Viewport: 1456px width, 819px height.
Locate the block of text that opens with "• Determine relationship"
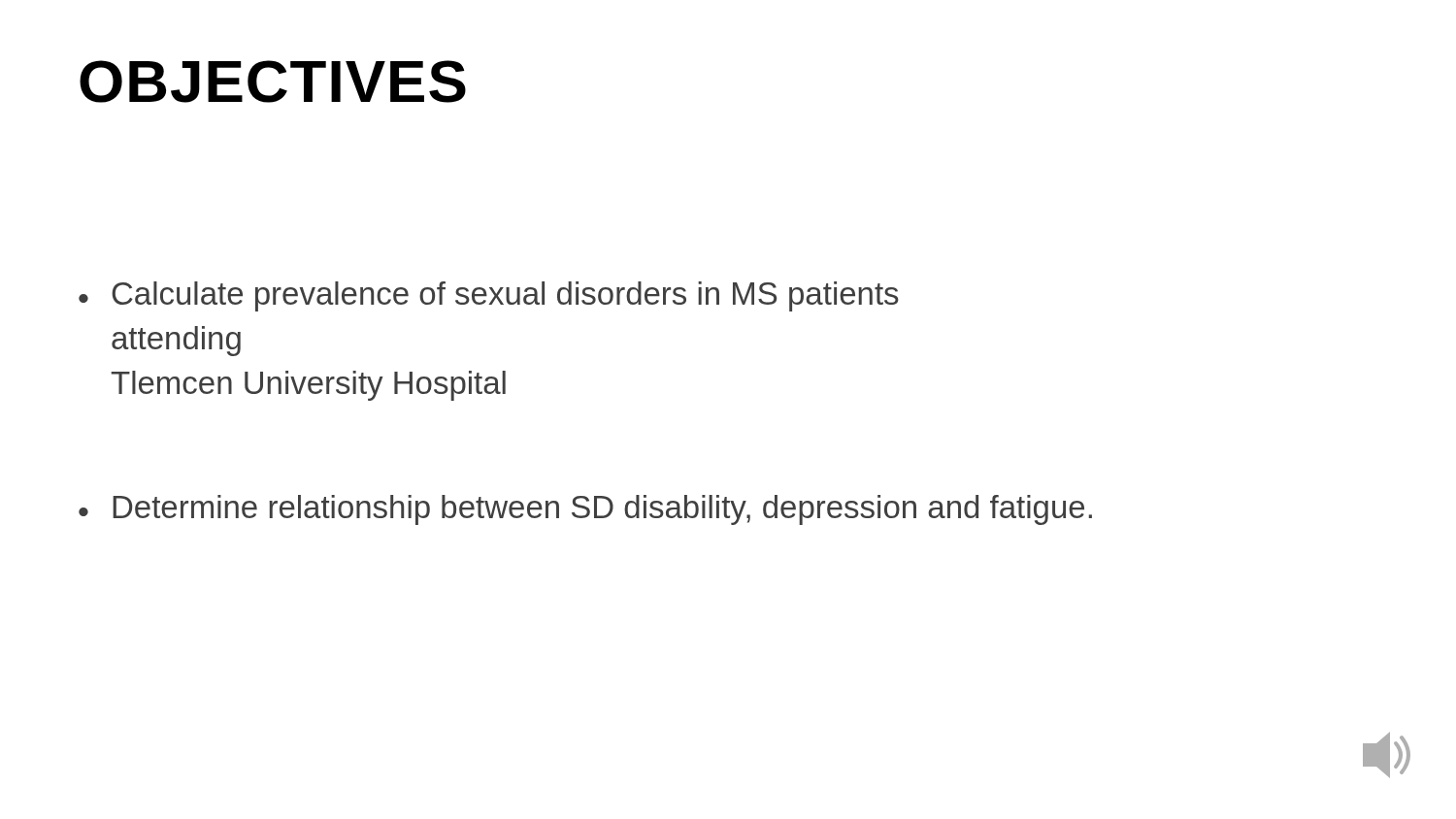coord(612,510)
